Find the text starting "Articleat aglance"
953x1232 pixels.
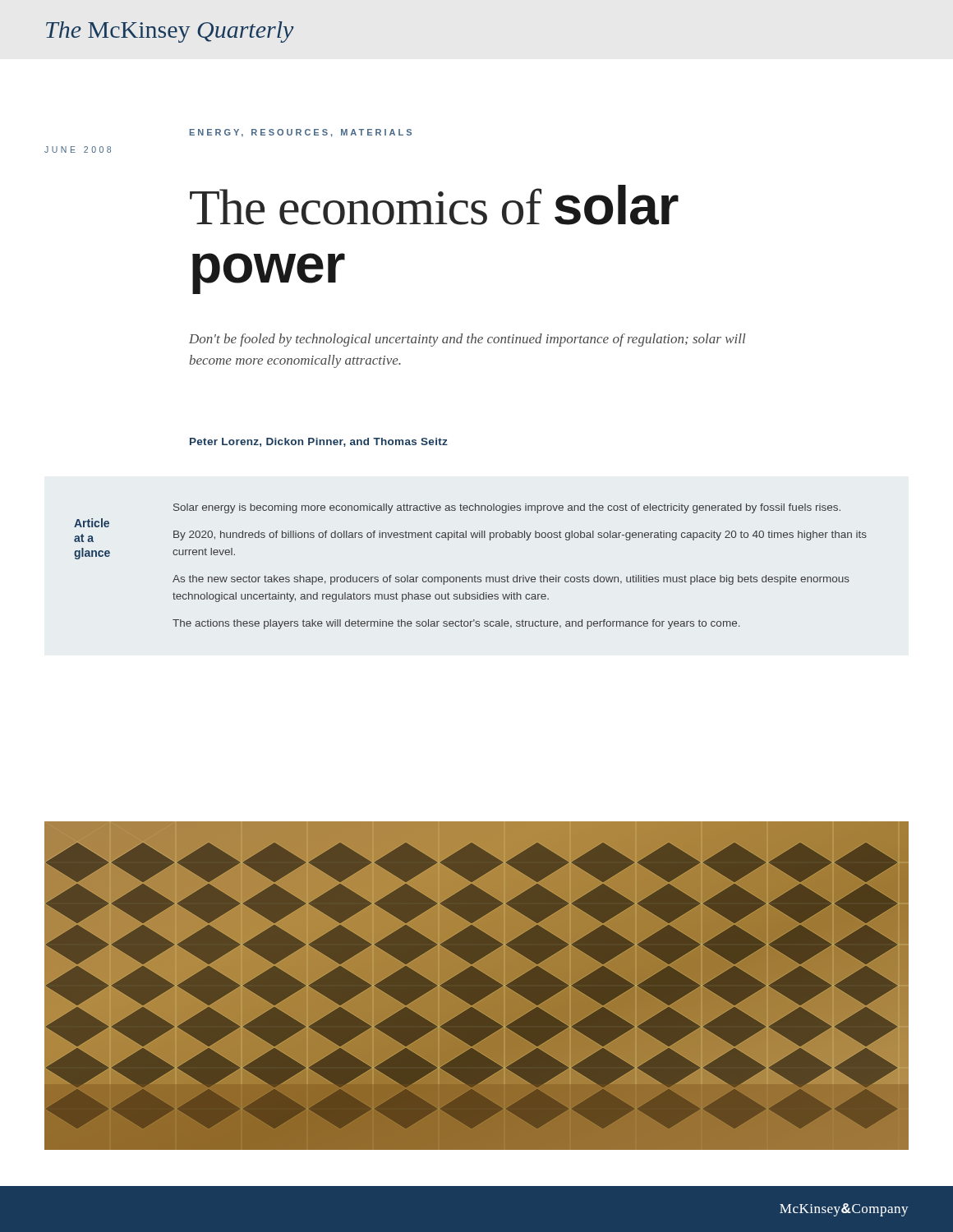pos(92,538)
